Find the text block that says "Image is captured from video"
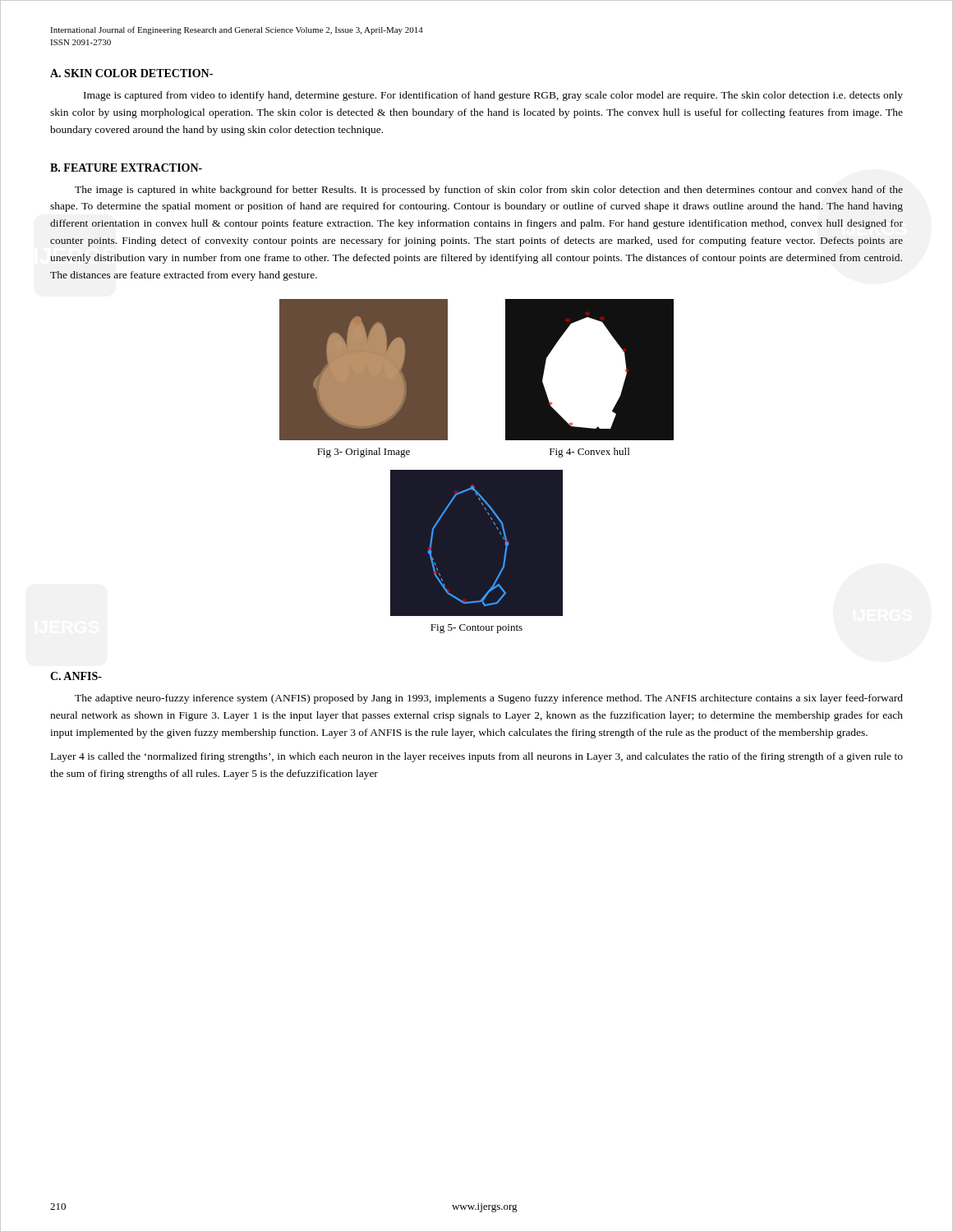The width and height of the screenshot is (953, 1232). point(476,112)
